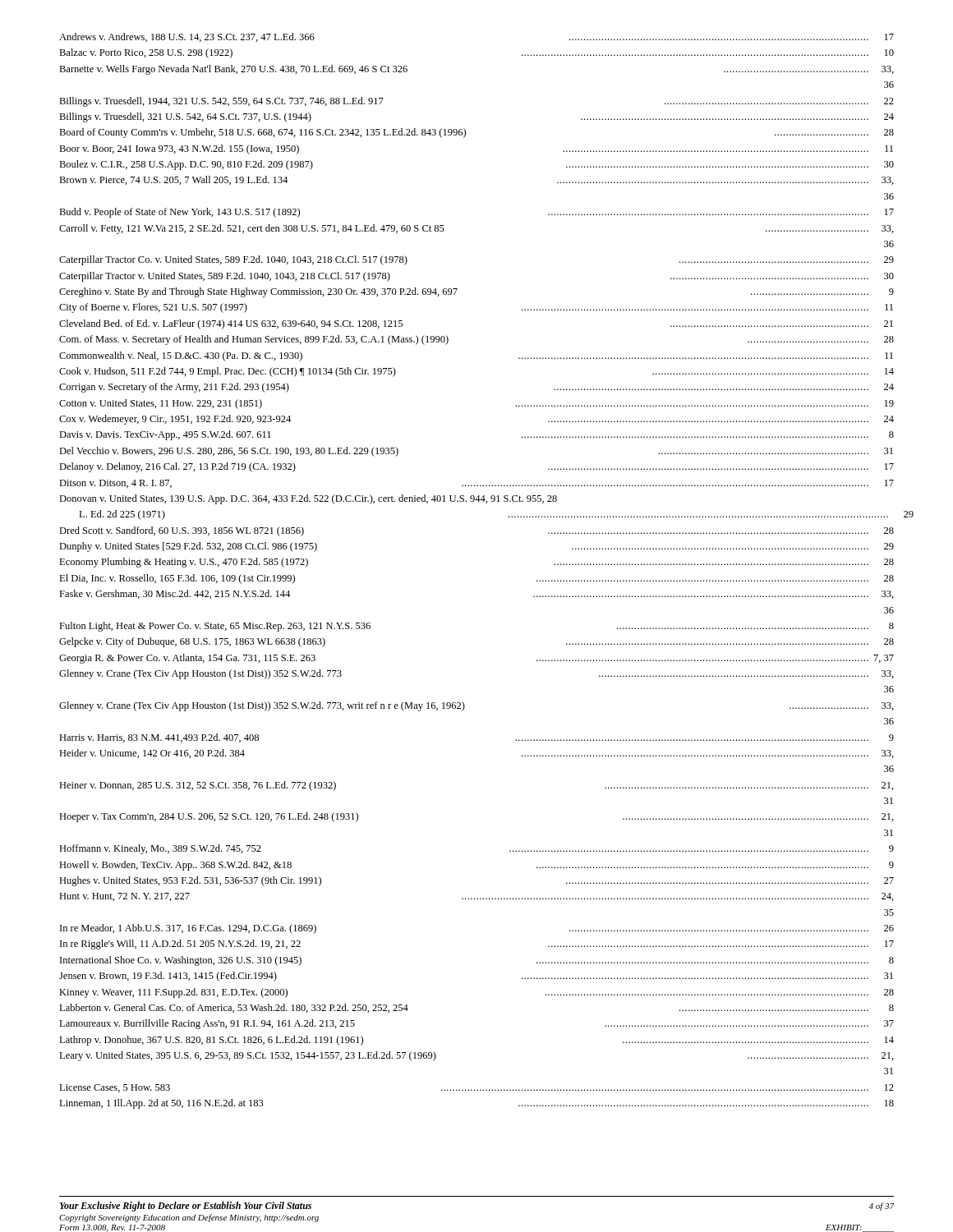This screenshot has width=953, height=1232.
Task: Find the block on this page that starts "Hughes v. United States, 953 F.2d. 531, 536-537"
Action: [x=191, y=881]
